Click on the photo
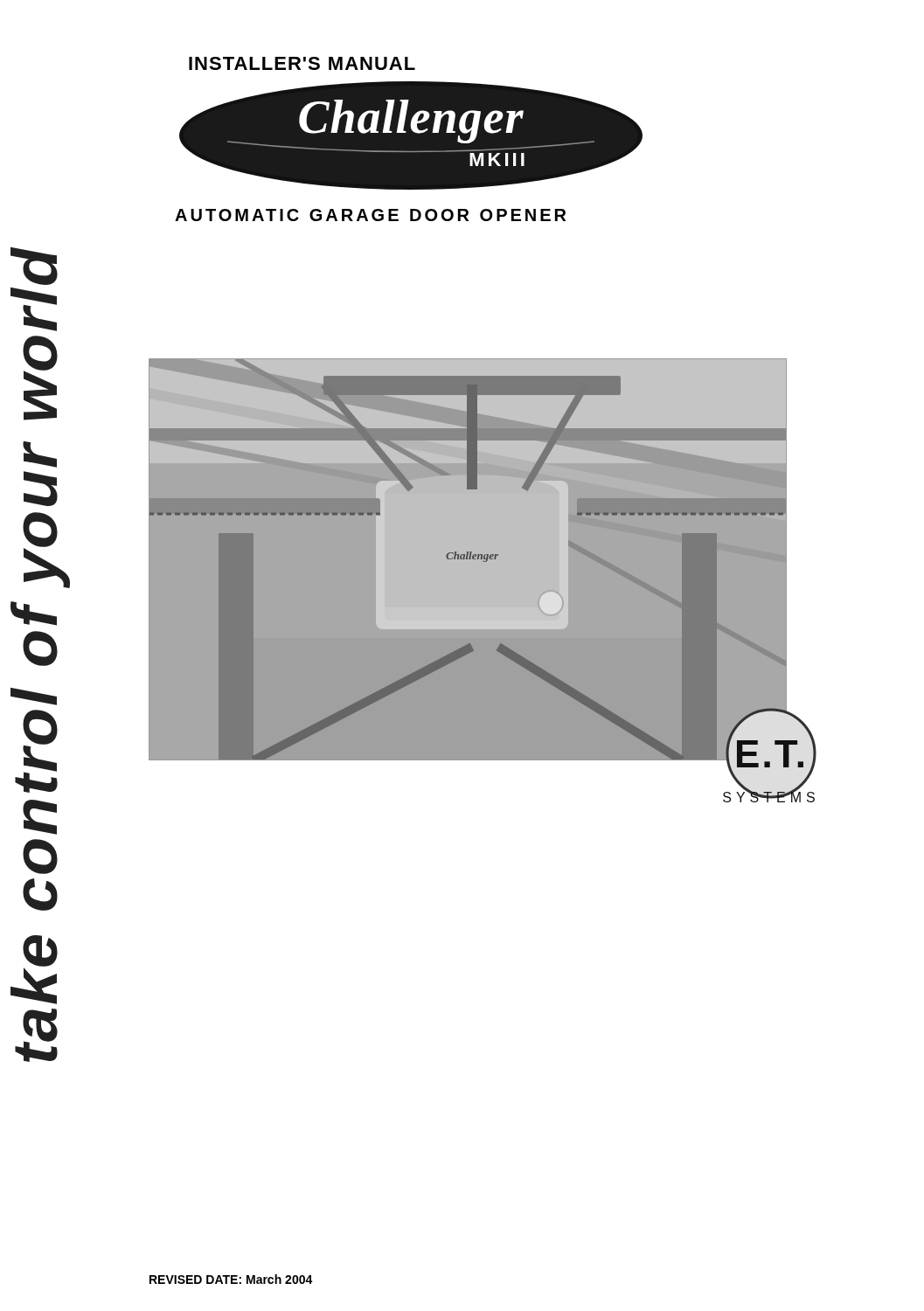This screenshot has width=924, height=1311. (468, 559)
